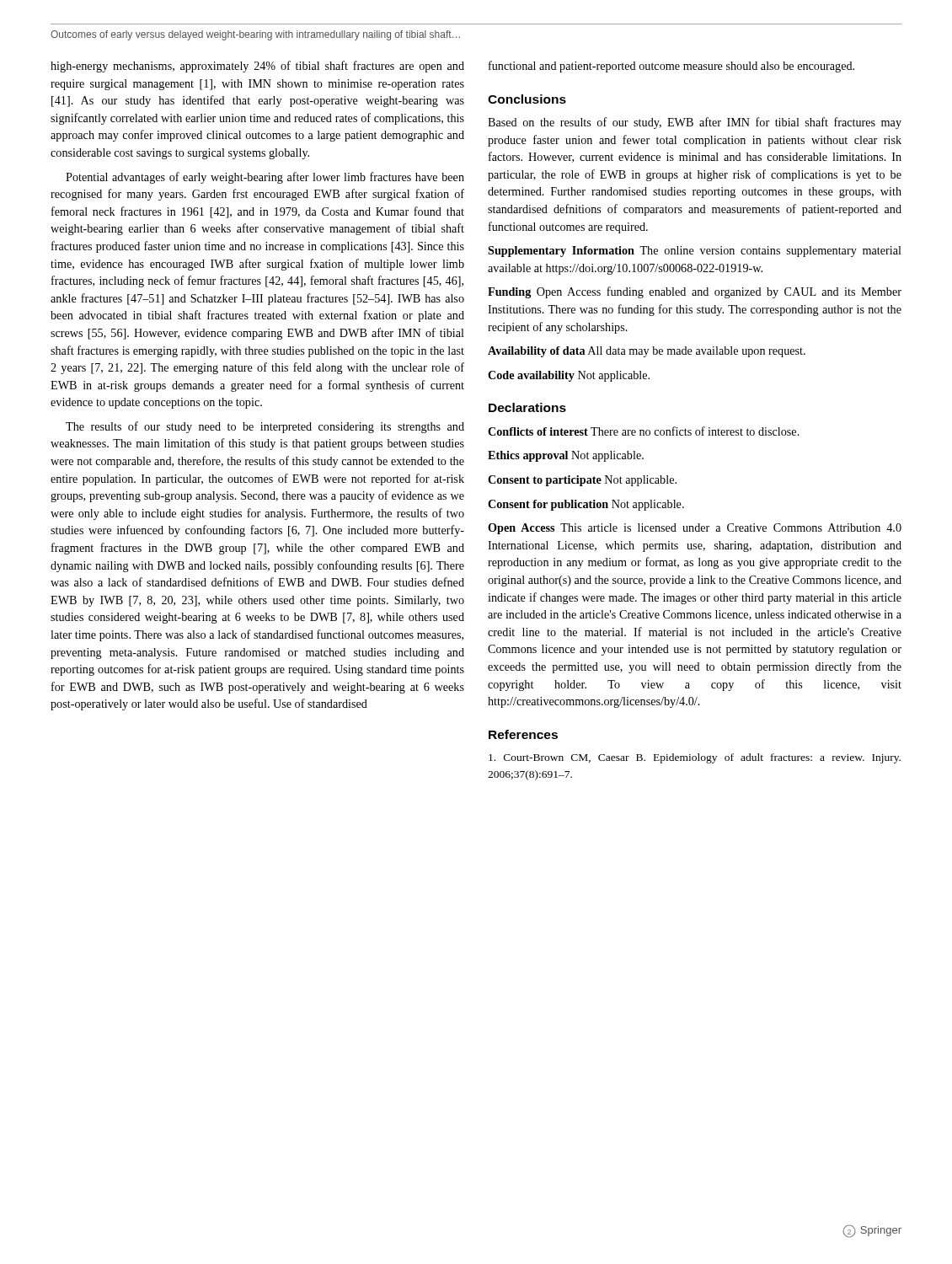Click on the text containing "Consent to participate Not applicable."
The image size is (952, 1264).
[582, 481]
